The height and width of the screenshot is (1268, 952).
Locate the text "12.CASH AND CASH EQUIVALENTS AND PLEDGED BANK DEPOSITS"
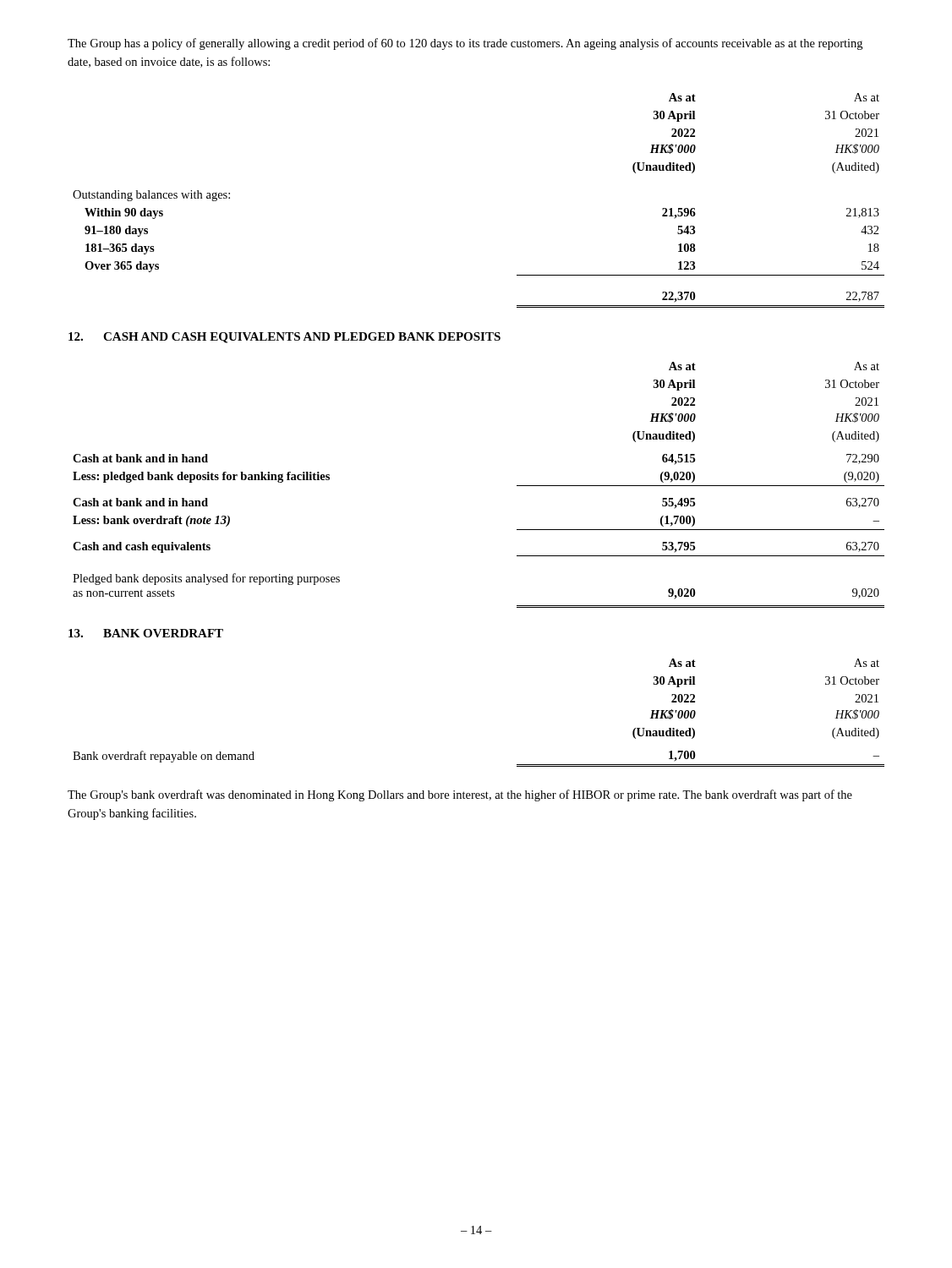point(284,337)
